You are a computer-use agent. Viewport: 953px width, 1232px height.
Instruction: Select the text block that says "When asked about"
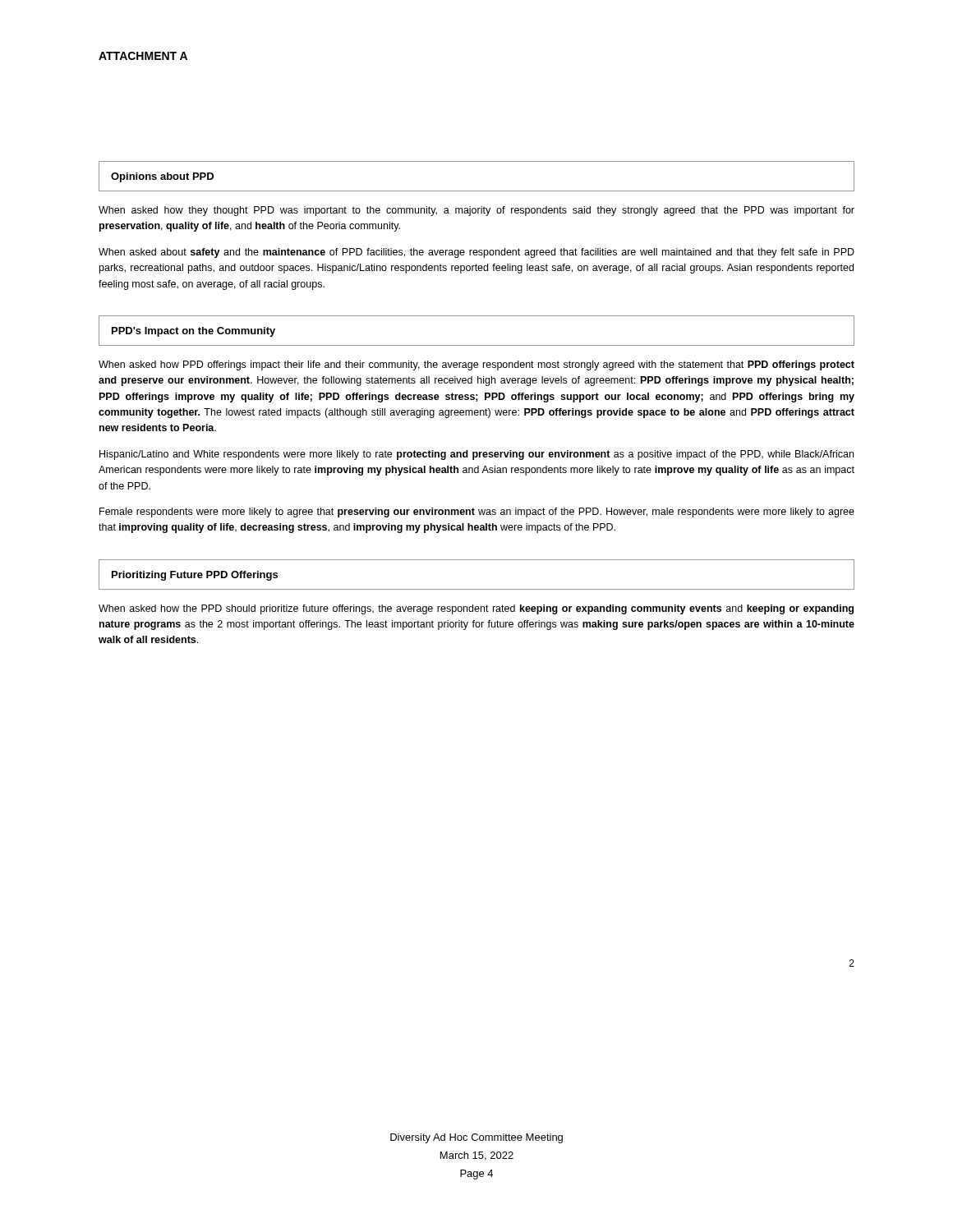coord(476,268)
